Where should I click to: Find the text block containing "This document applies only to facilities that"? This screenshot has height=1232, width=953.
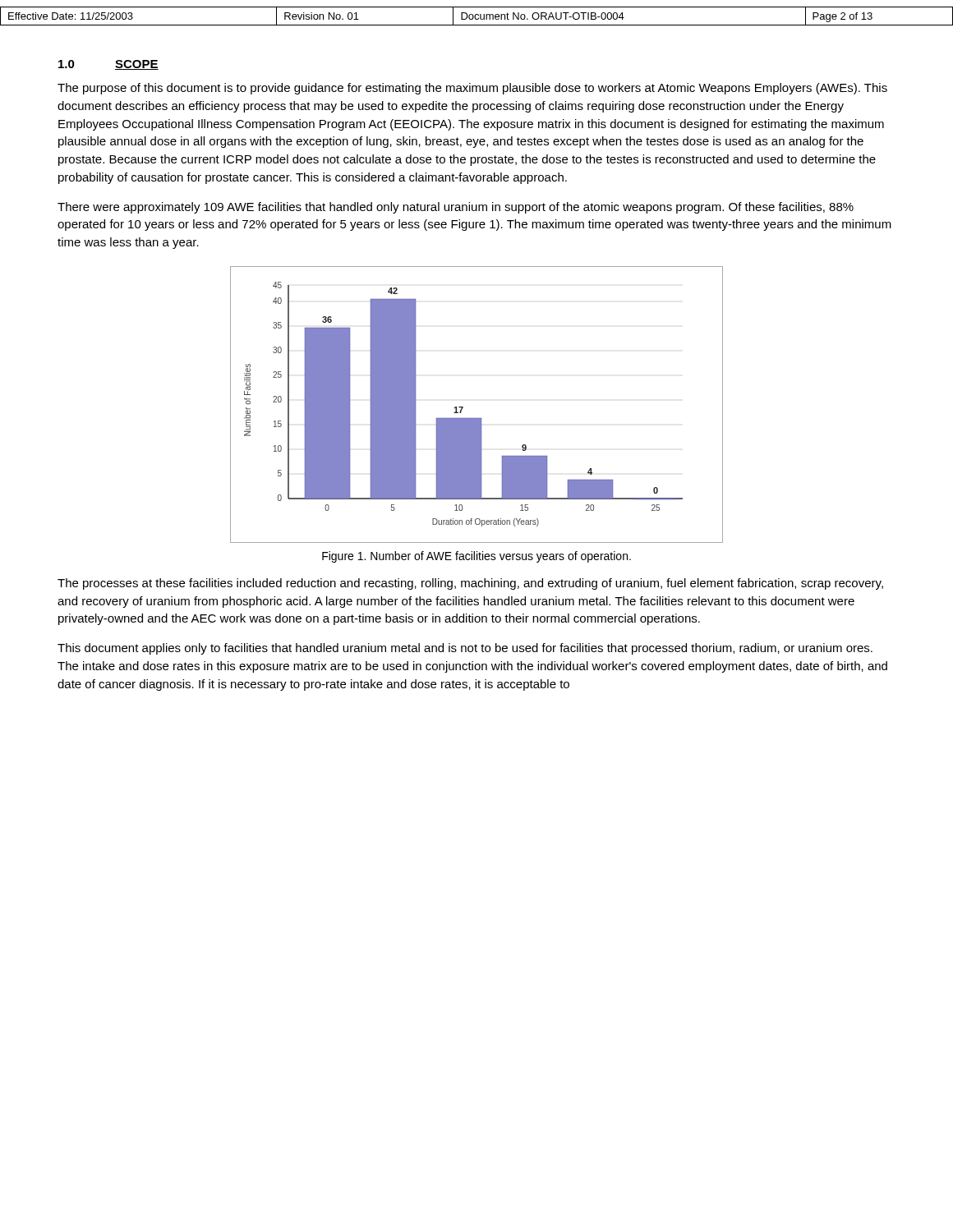pos(473,665)
